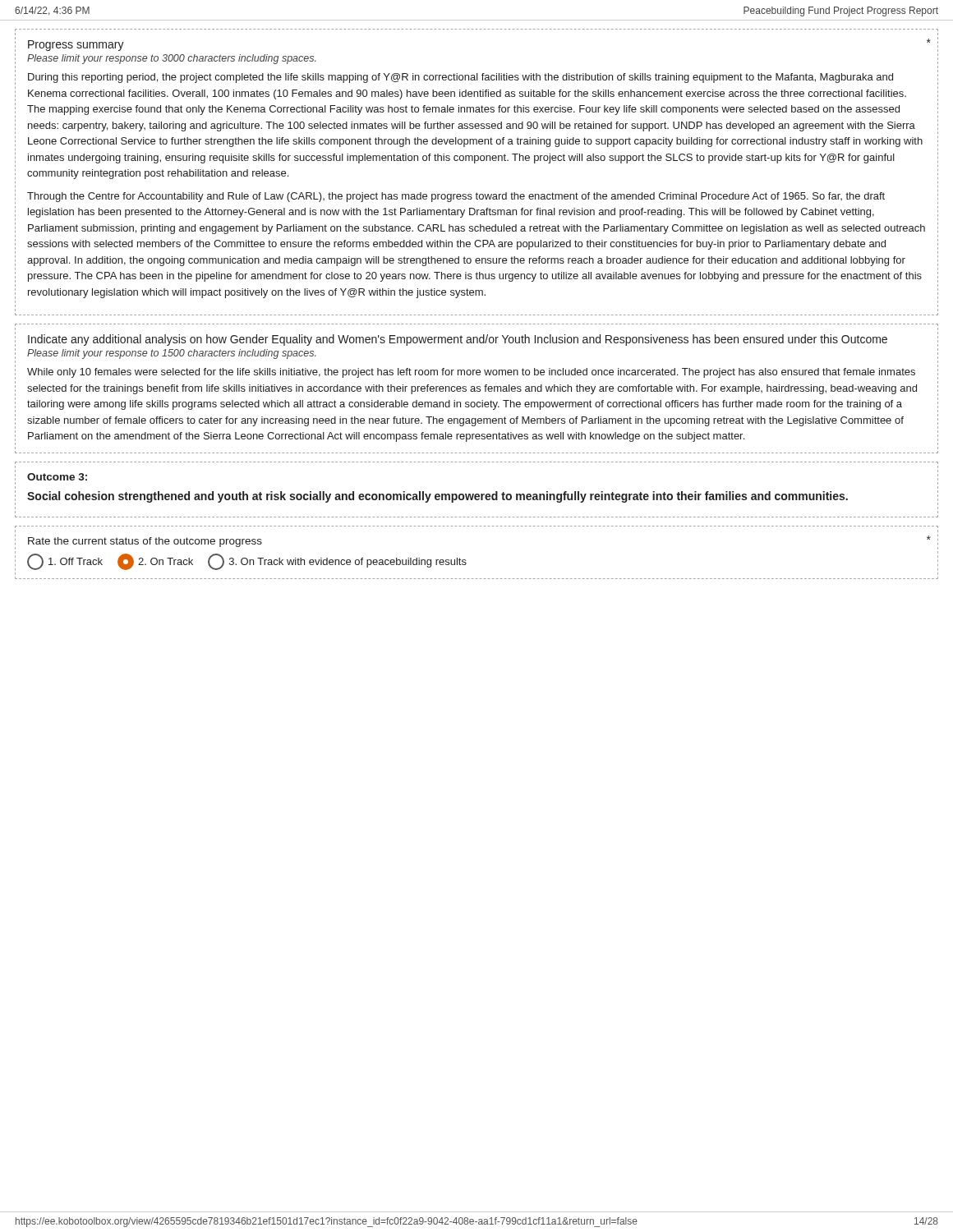Click on the caption containing "Please limit your response to 1500"
Viewport: 953px width, 1232px height.
pyautogui.click(x=476, y=353)
